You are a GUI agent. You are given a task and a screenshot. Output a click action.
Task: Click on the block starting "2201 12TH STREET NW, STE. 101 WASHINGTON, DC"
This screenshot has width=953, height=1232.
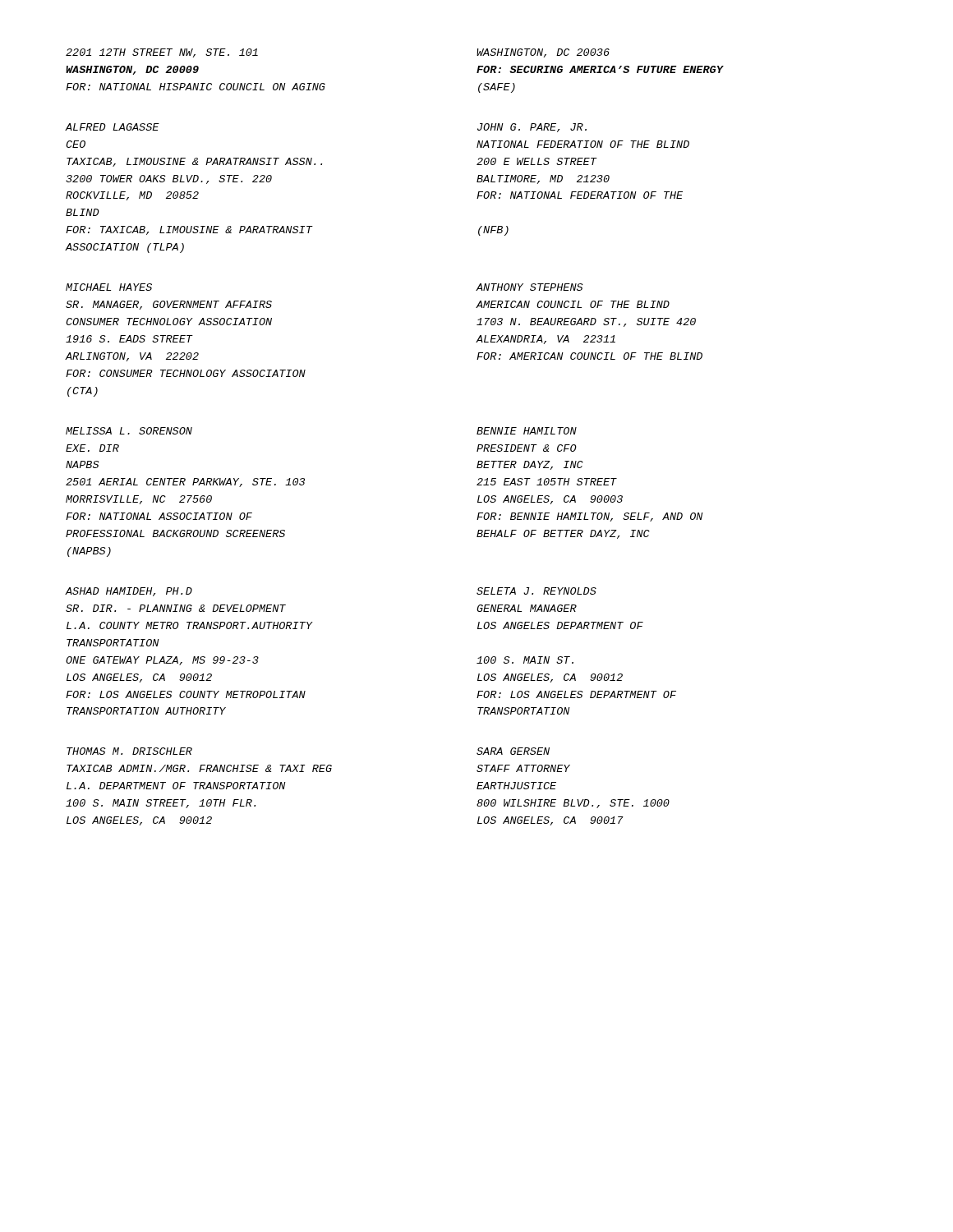coord(476,71)
